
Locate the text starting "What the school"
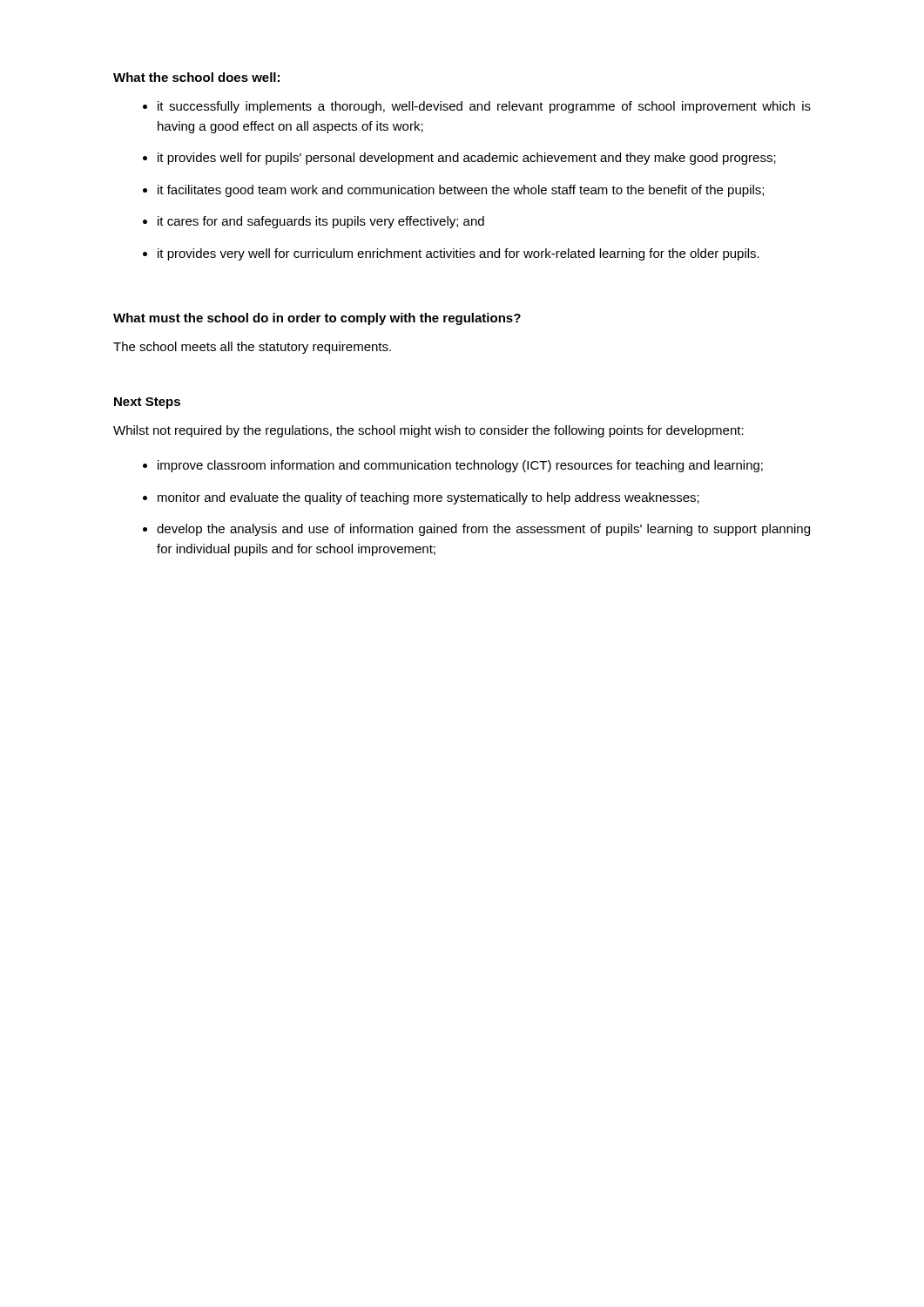click(197, 77)
